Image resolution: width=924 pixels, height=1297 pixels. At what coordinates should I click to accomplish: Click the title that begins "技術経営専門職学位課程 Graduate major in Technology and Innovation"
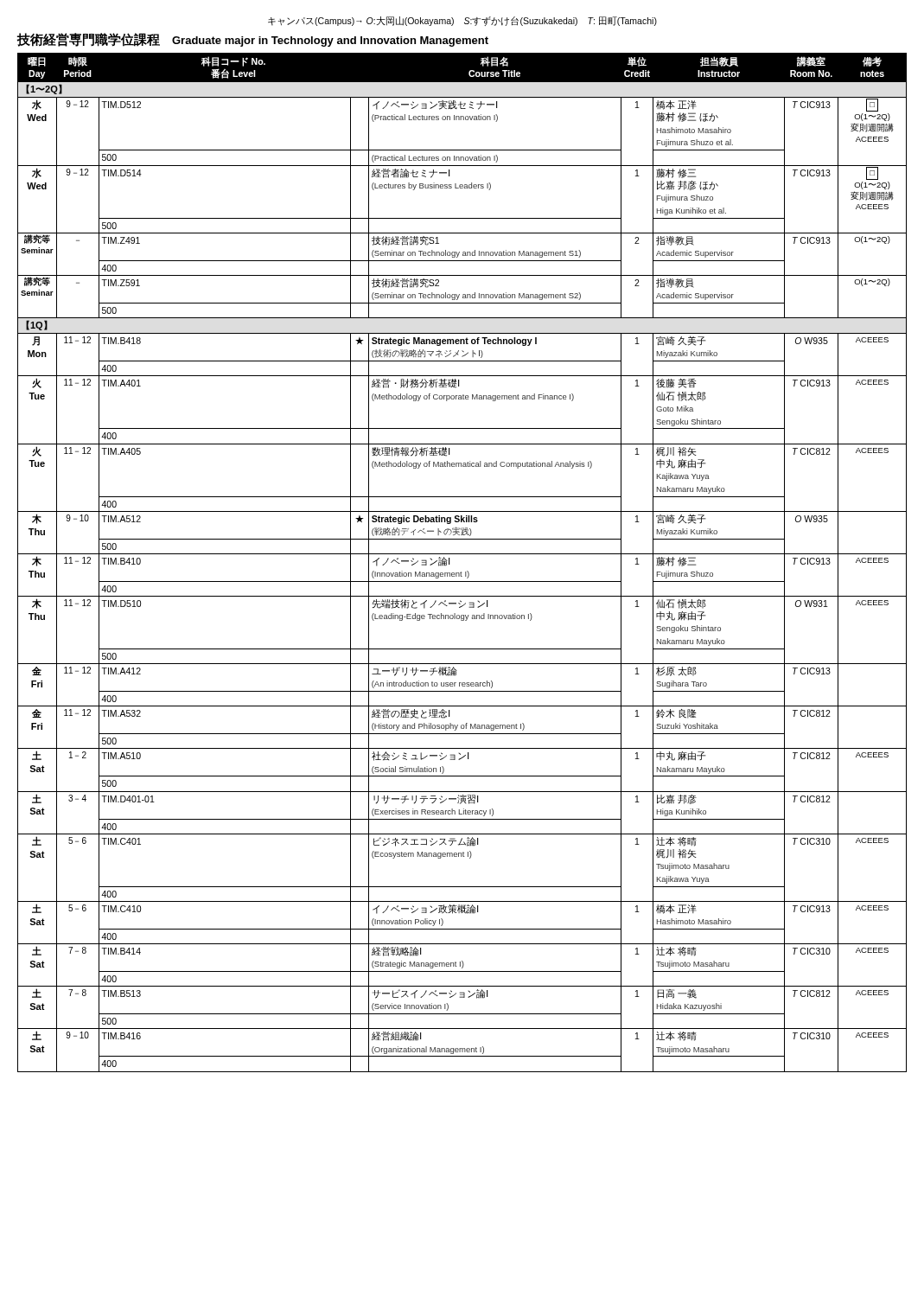coord(253,40)
